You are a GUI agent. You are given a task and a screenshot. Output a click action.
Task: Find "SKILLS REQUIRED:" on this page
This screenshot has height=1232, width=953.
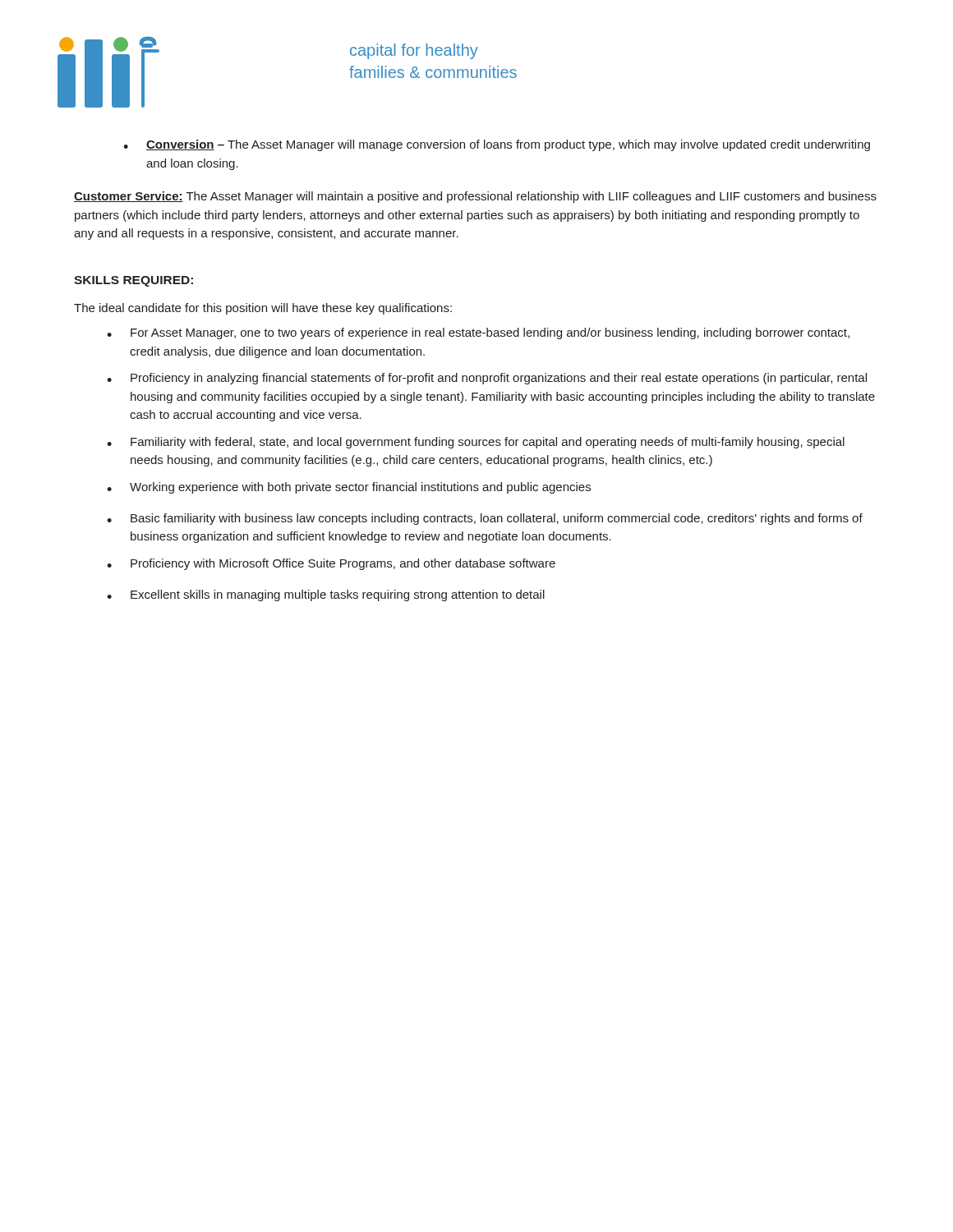click(134, 279)
